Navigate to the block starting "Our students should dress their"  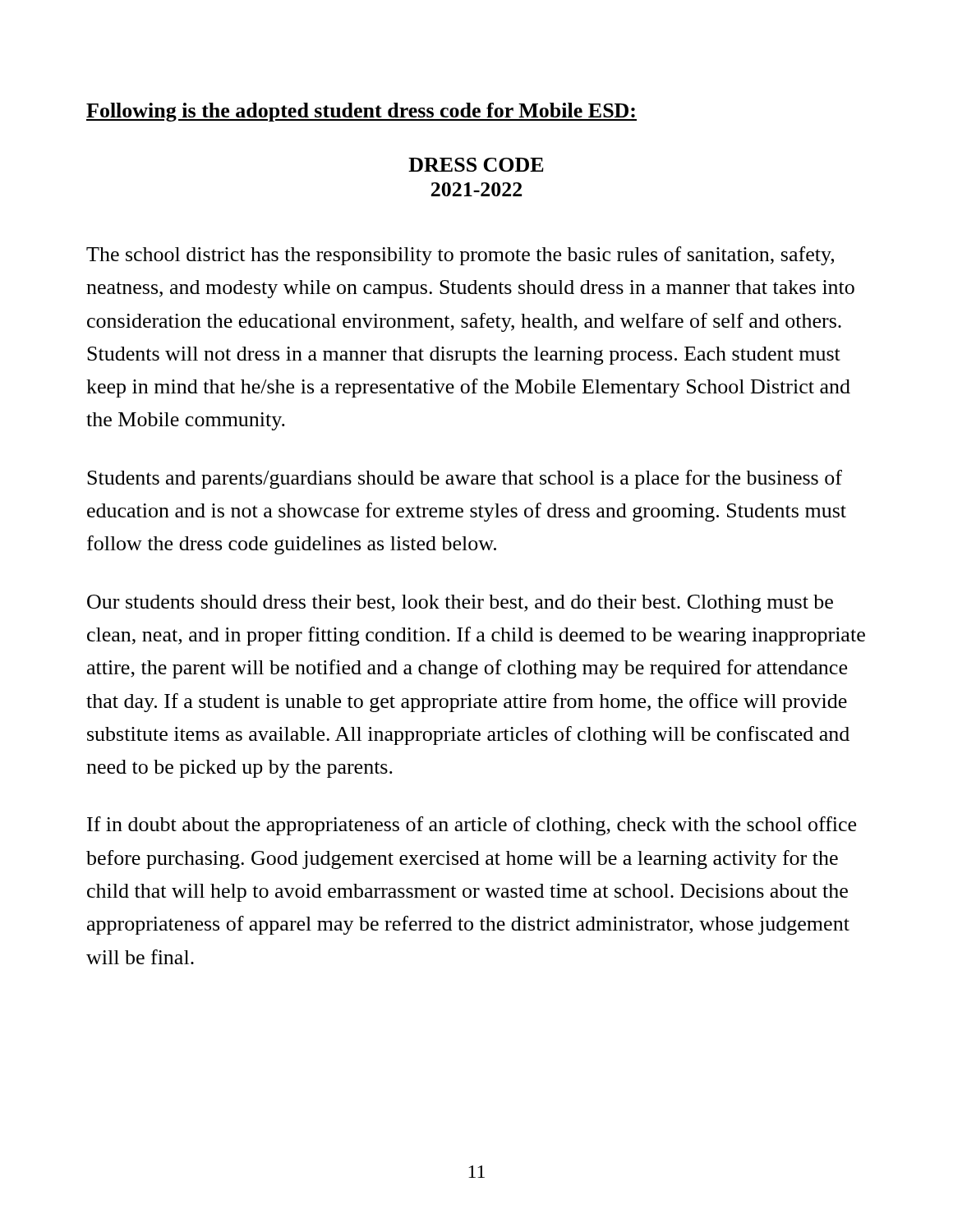coord(476,684)
